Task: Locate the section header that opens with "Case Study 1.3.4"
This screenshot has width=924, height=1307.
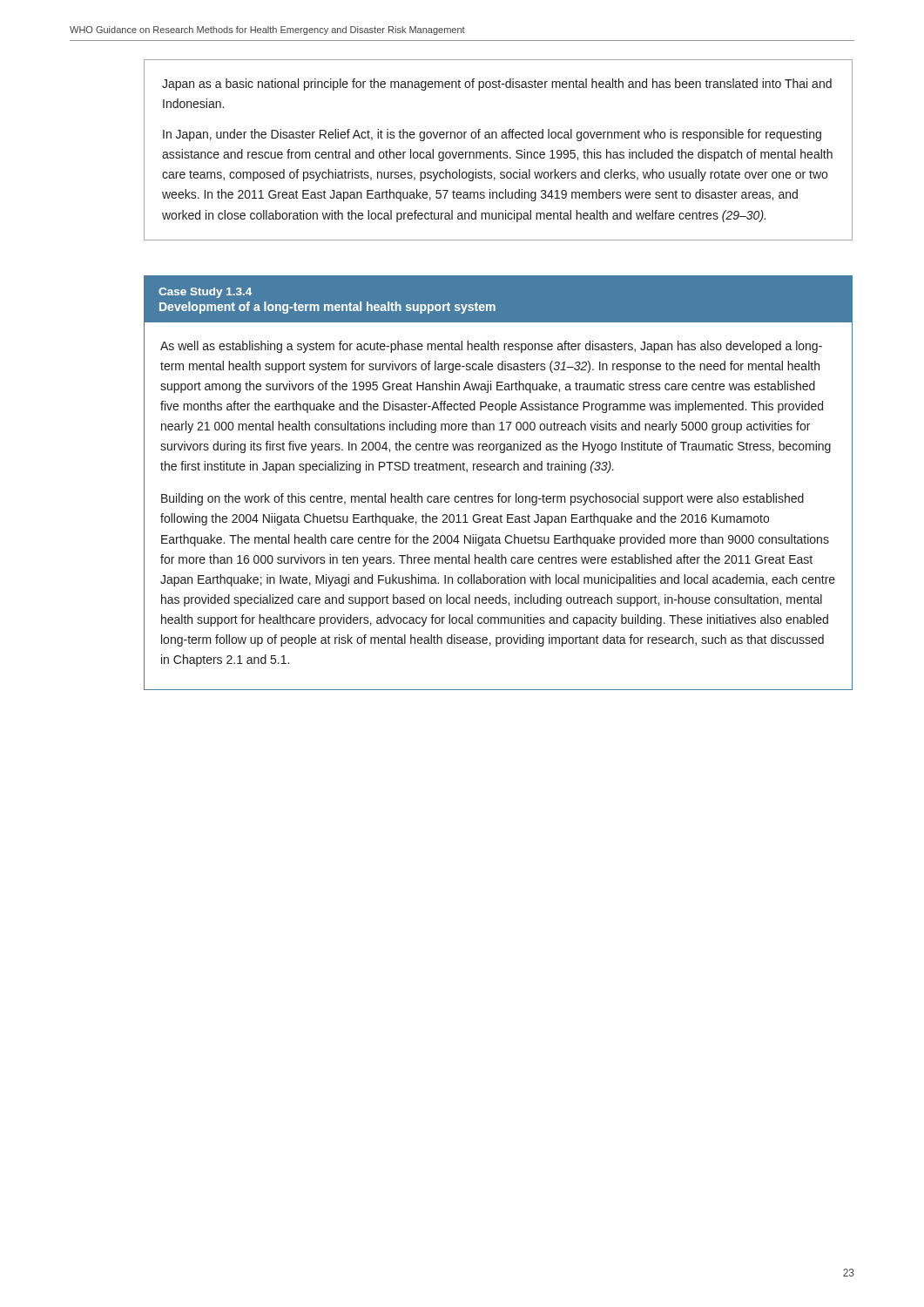Action: pyautogui.click(x=498, y=299)
